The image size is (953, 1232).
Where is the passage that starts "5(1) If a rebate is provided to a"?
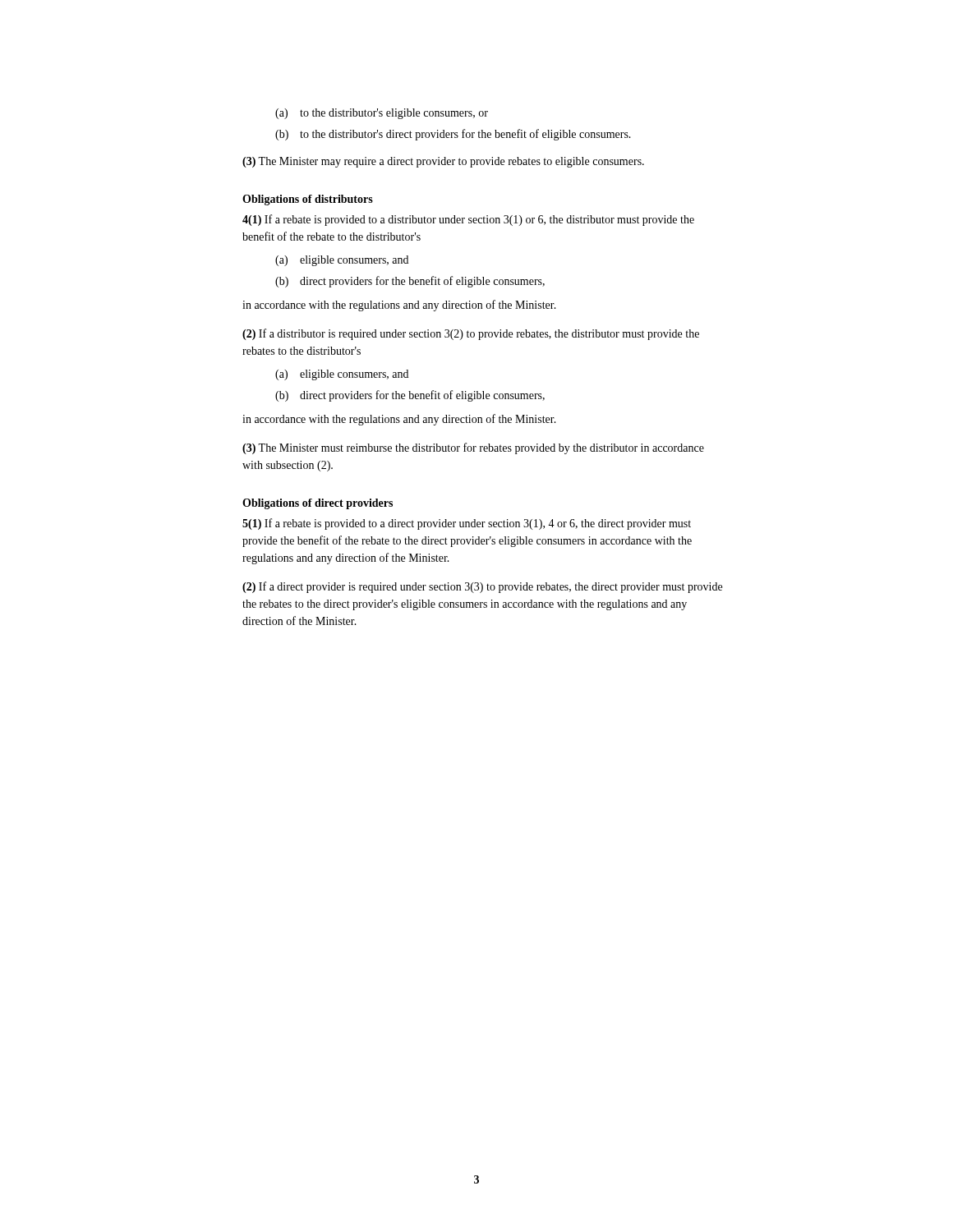coord(467,541)
